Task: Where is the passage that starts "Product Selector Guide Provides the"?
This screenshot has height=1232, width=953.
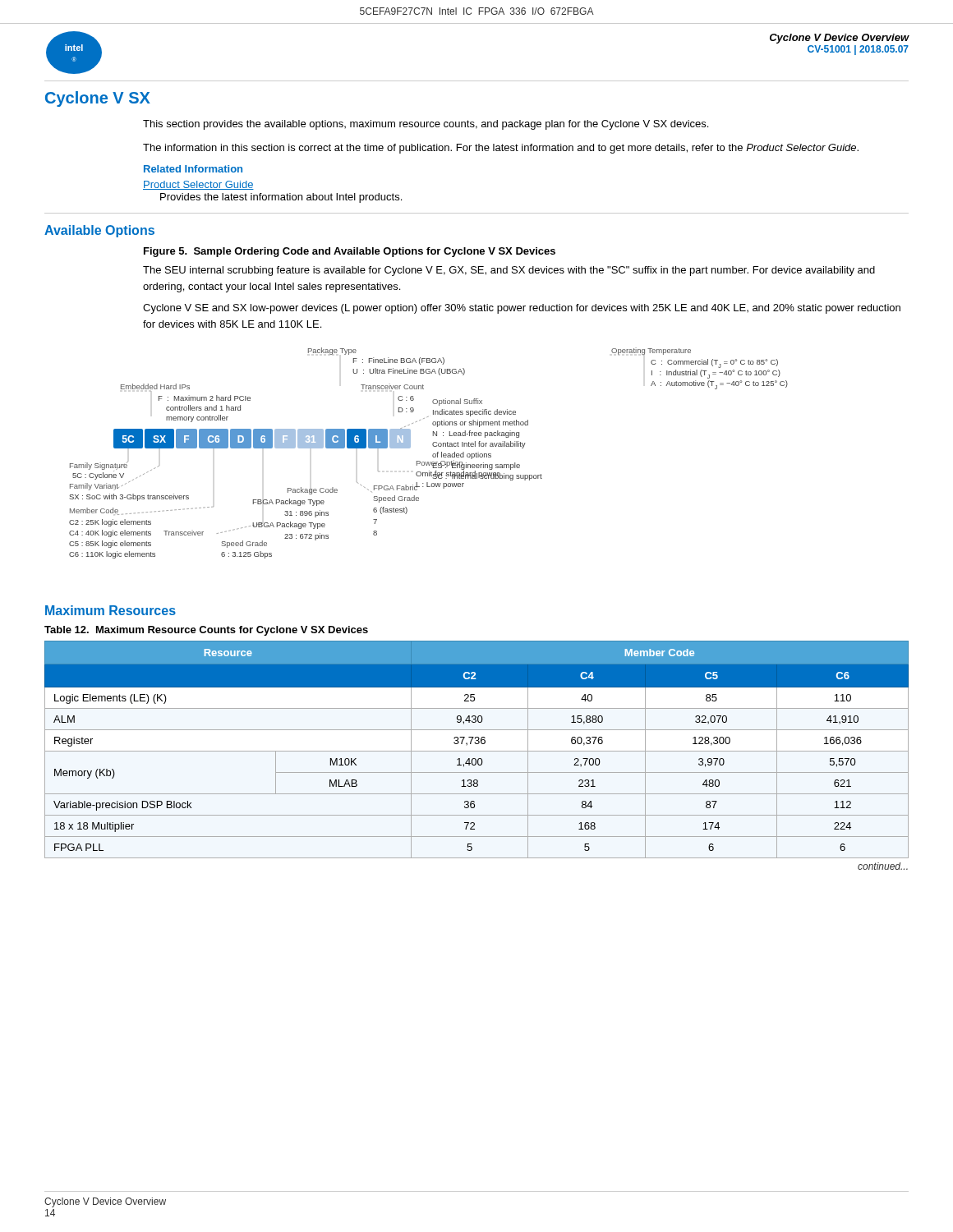Action: point(198,185)
